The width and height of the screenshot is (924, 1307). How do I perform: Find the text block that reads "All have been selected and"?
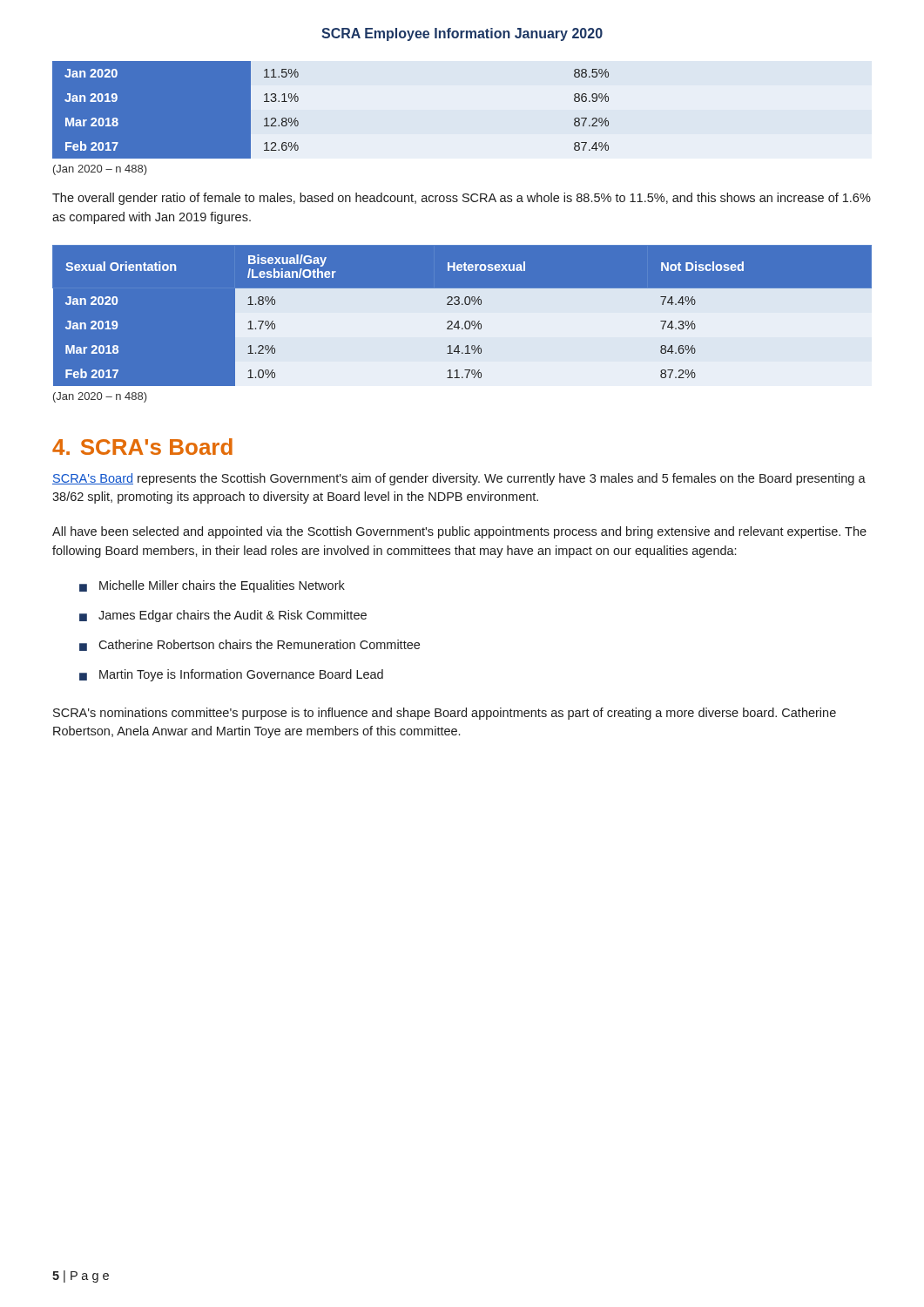459,541
